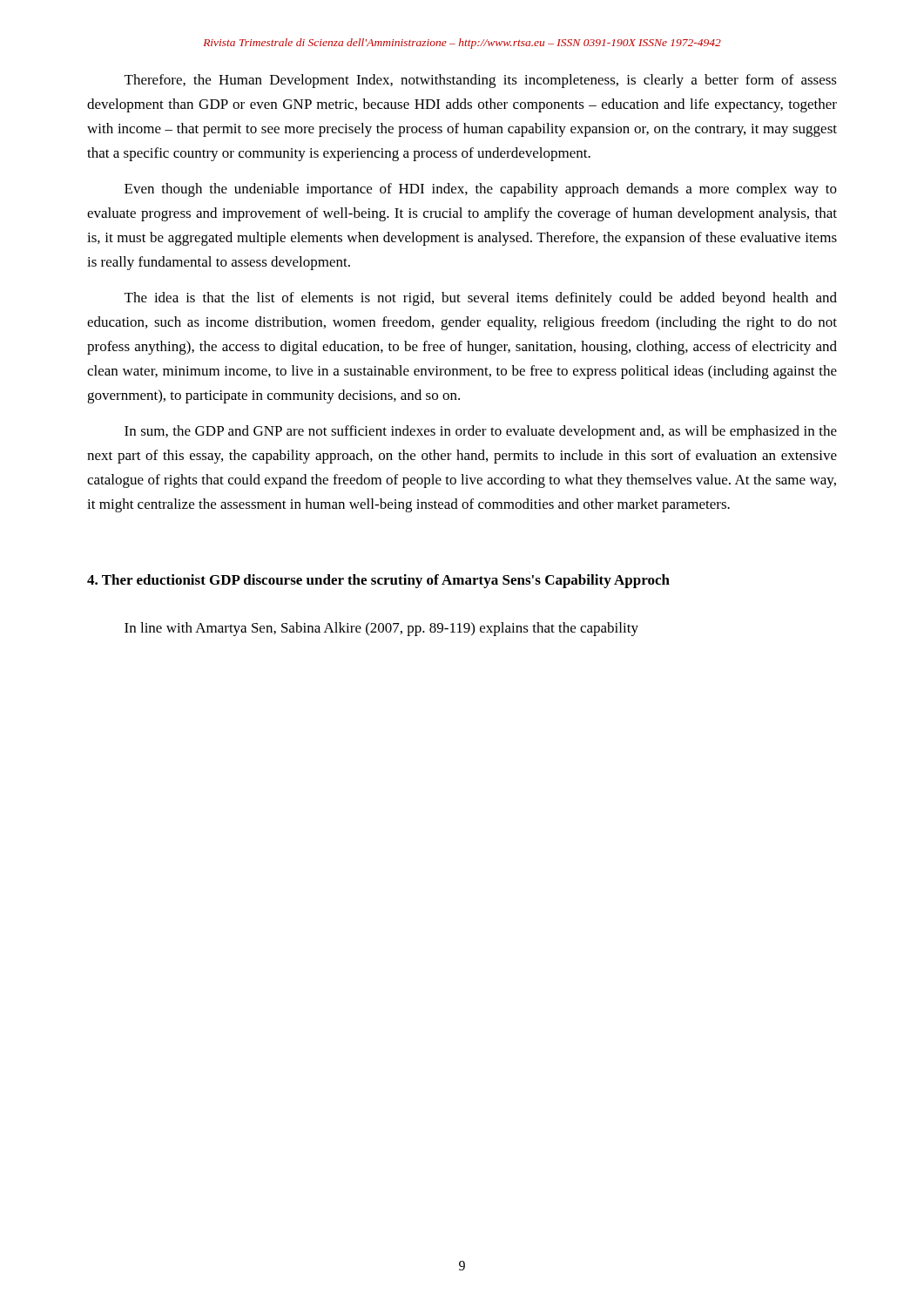
Task: Point to the passage starting "4. Ther eductionist GDP discourse under"
Action: tap(378, 580)
